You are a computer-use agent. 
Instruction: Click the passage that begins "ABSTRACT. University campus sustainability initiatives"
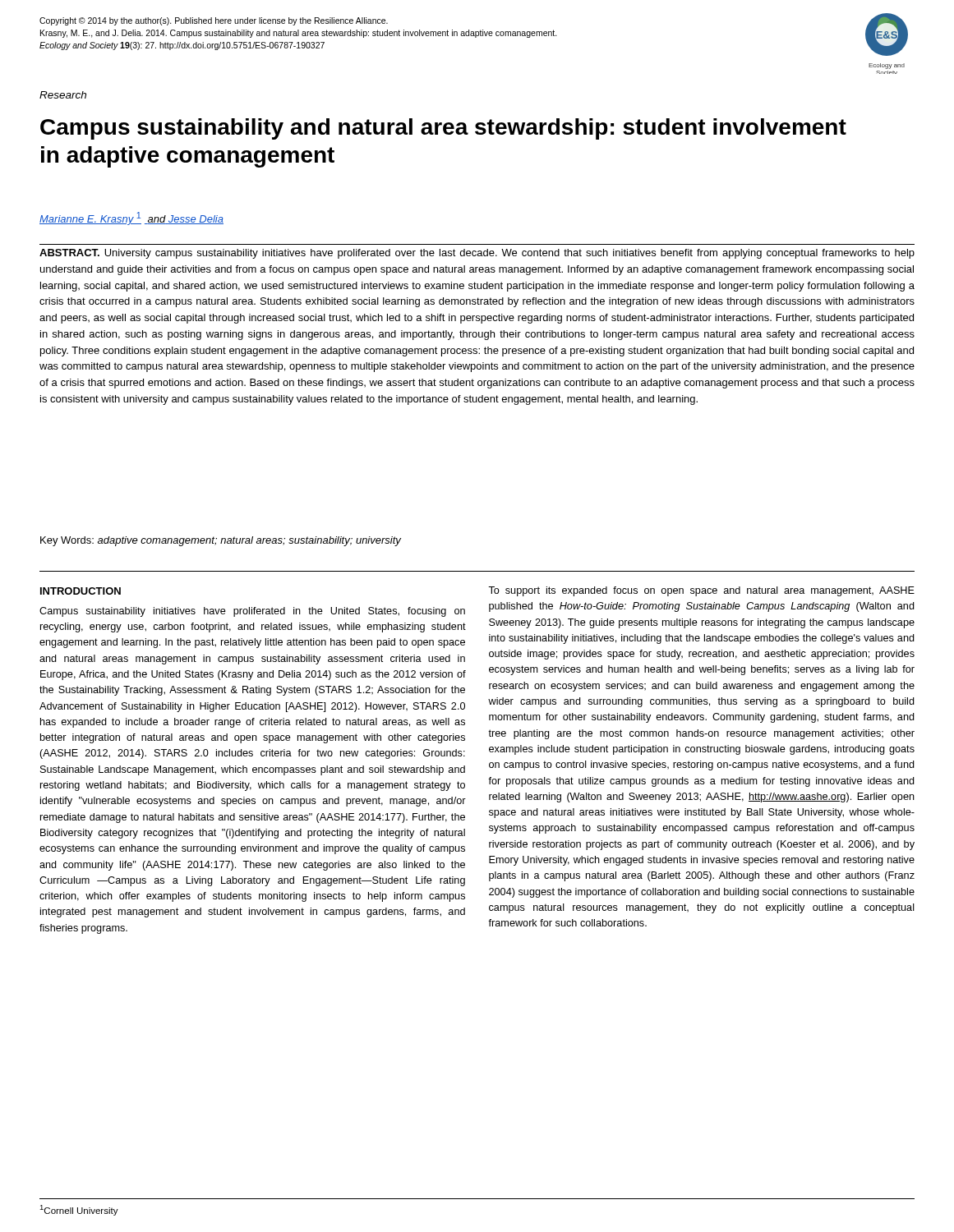[477, 326]
